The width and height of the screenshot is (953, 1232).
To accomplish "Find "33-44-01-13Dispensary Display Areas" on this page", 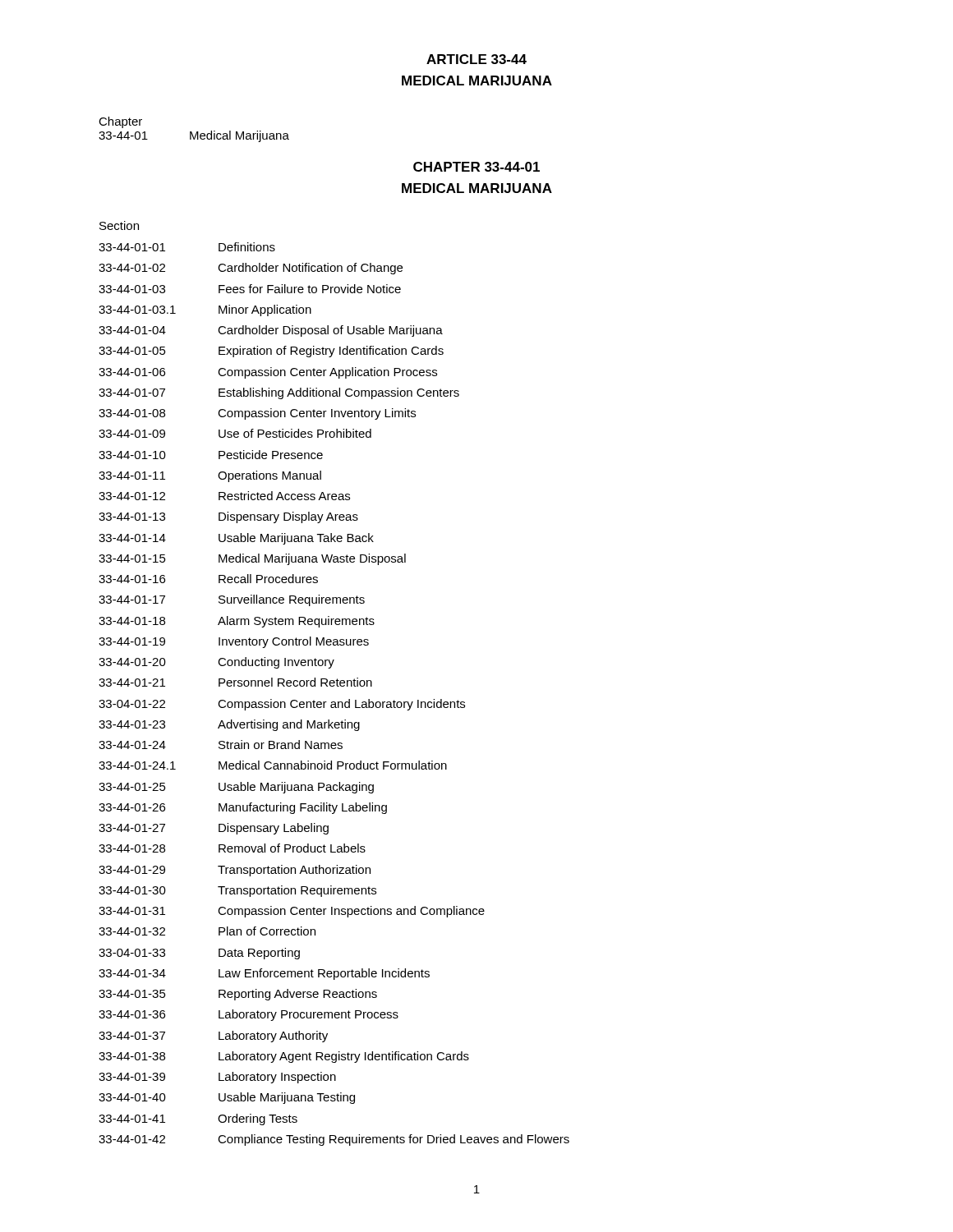I will pos(228,517).
